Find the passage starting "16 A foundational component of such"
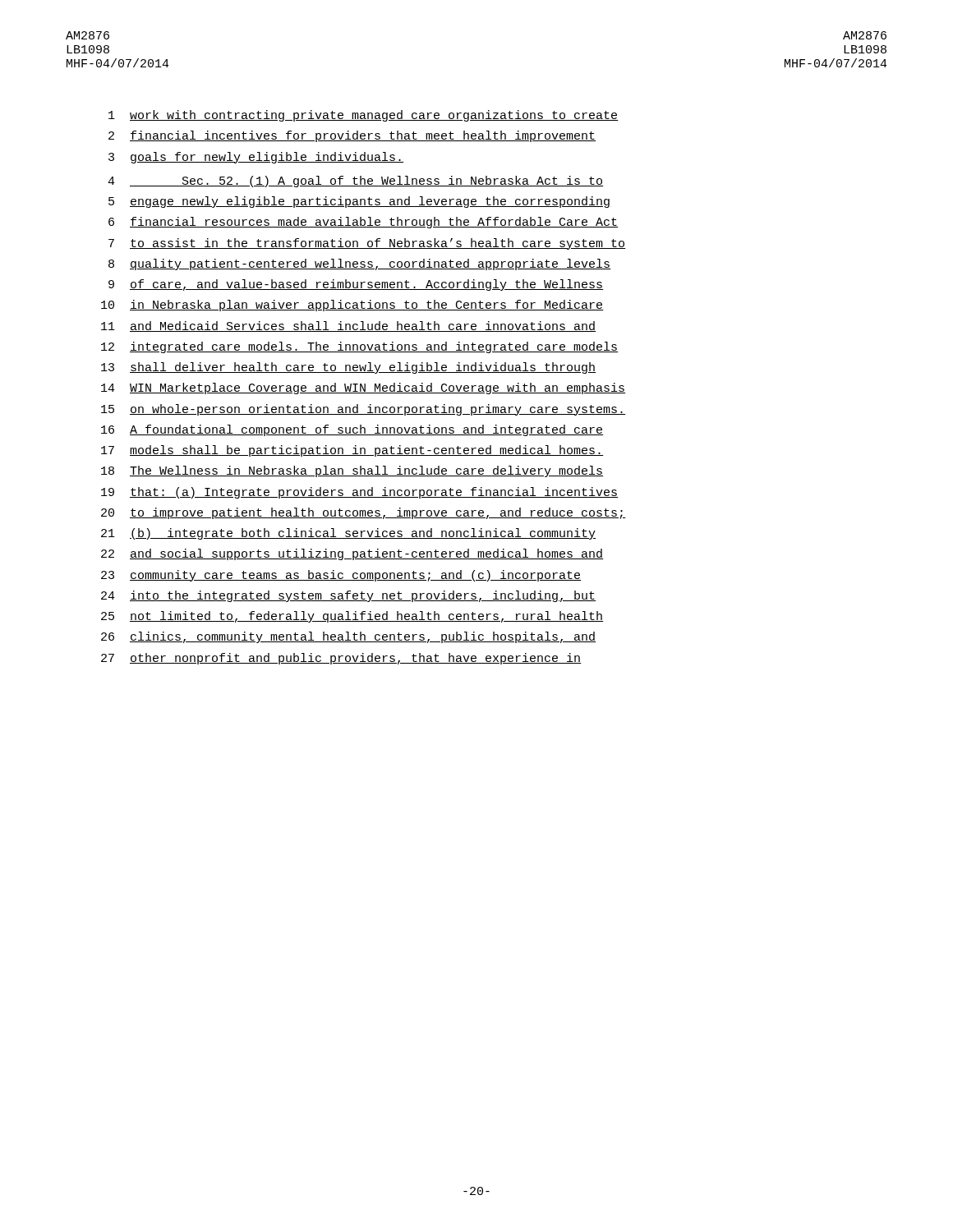Screen dimensions: 1232x953 pyautogui.click(x=476, y=431)
